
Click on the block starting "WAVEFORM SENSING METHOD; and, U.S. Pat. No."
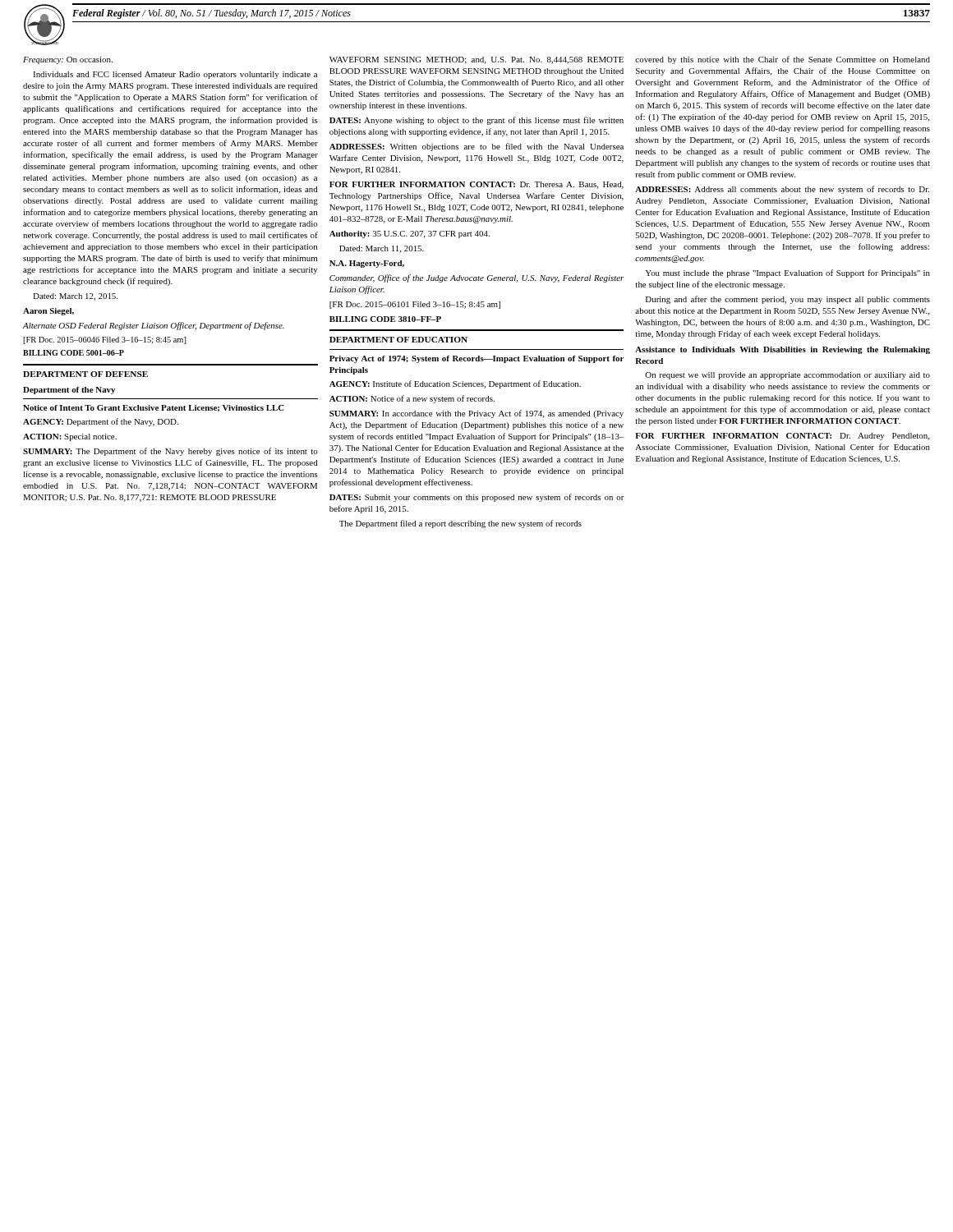pos(476,82)
